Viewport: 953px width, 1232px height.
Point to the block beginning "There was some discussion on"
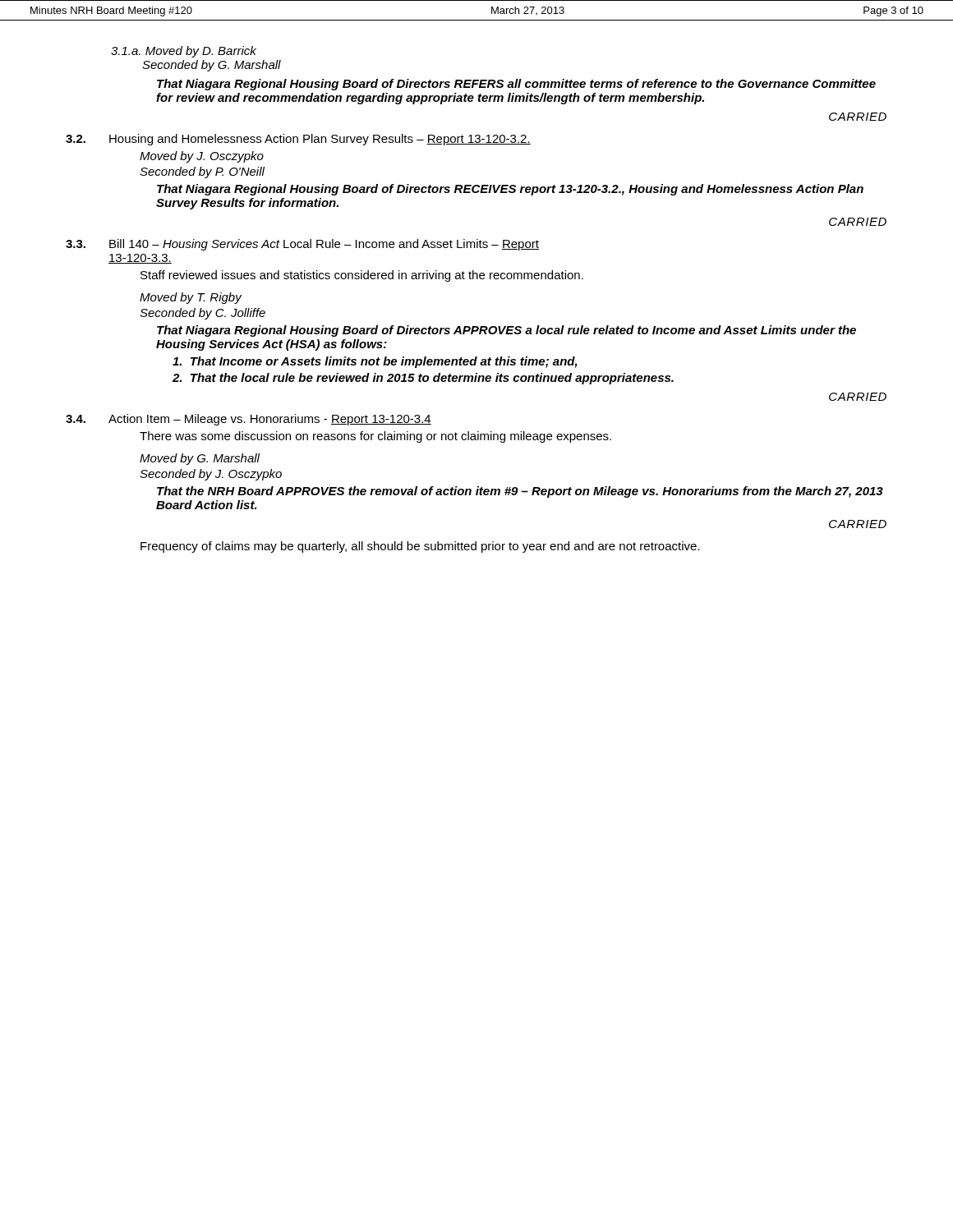click(x=376, y=436)
